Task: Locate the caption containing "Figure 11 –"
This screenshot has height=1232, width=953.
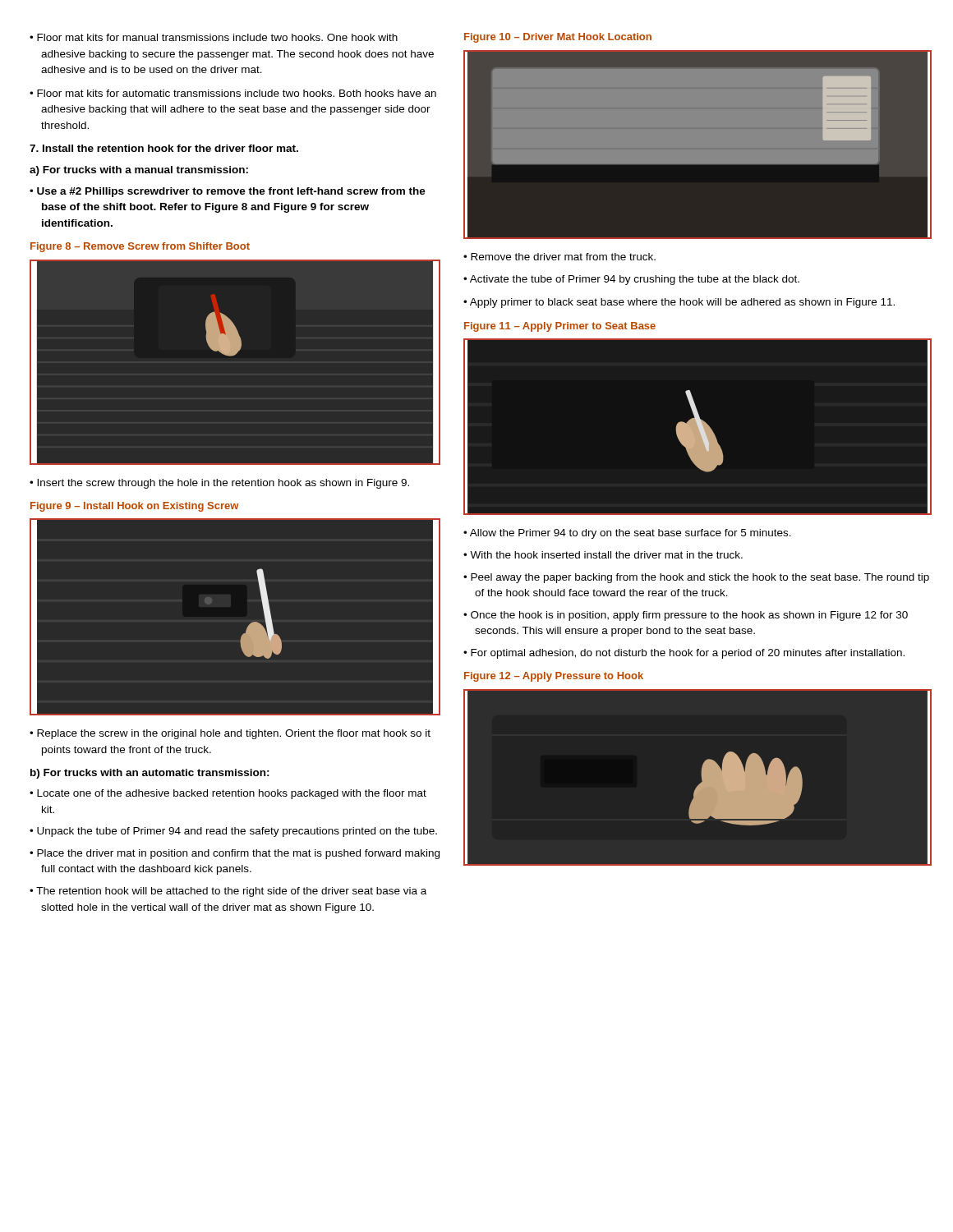Action: pos(560,327)
